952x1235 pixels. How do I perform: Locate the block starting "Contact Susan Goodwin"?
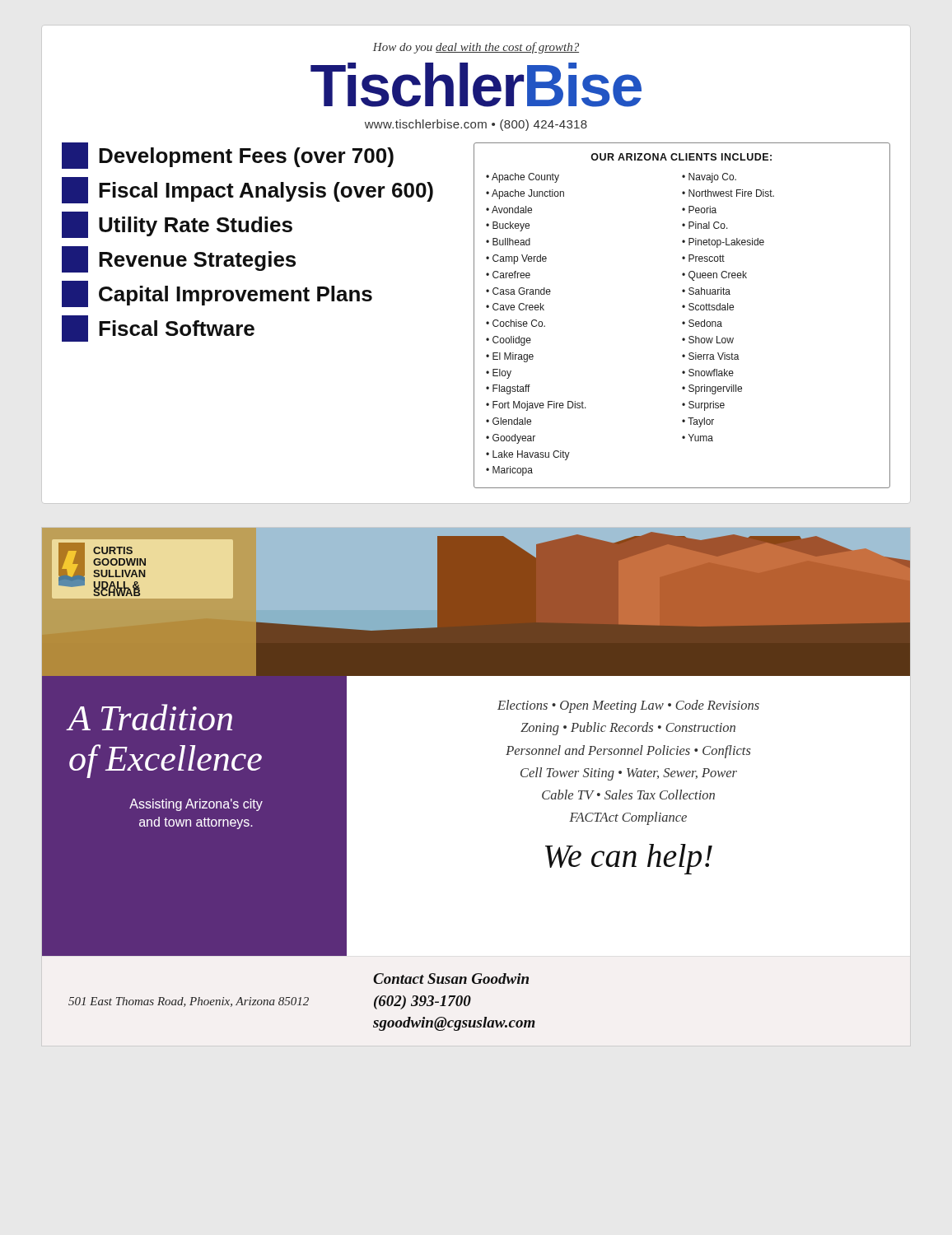click(454, 1001)
